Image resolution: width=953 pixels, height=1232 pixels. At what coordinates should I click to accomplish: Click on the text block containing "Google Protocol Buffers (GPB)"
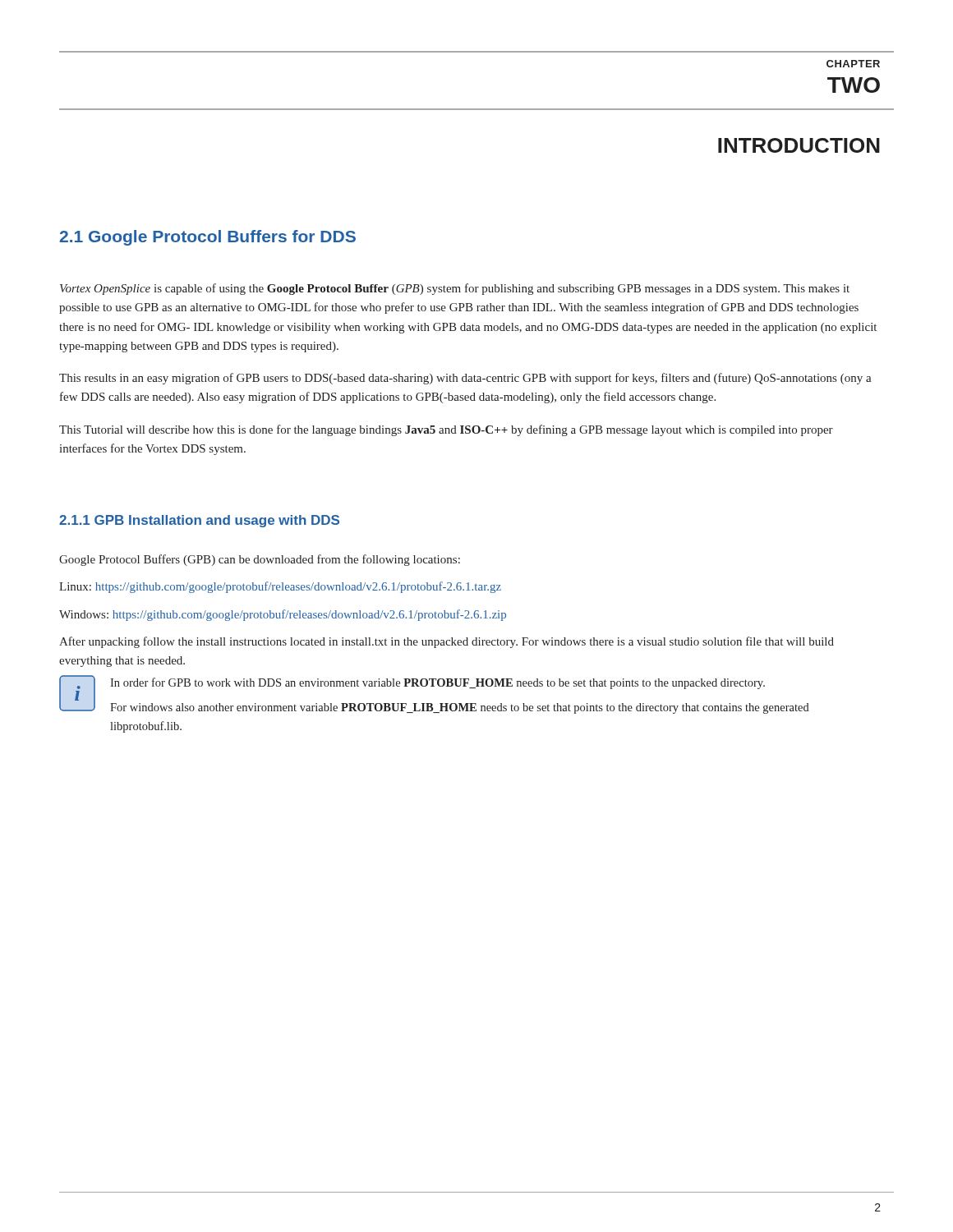pyautogui.click(x=260, y=559)
